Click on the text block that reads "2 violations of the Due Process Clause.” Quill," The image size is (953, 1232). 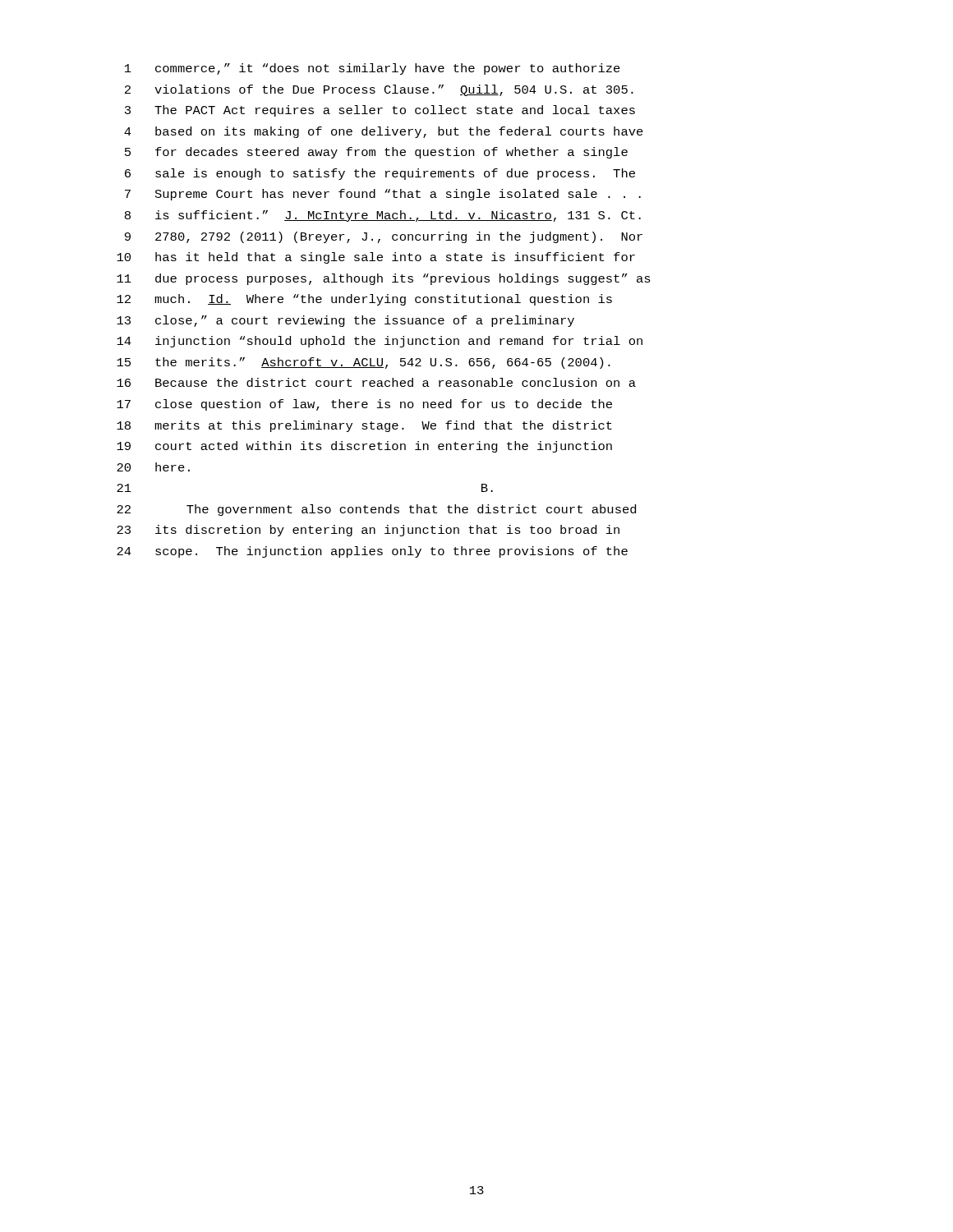(476, 91)
